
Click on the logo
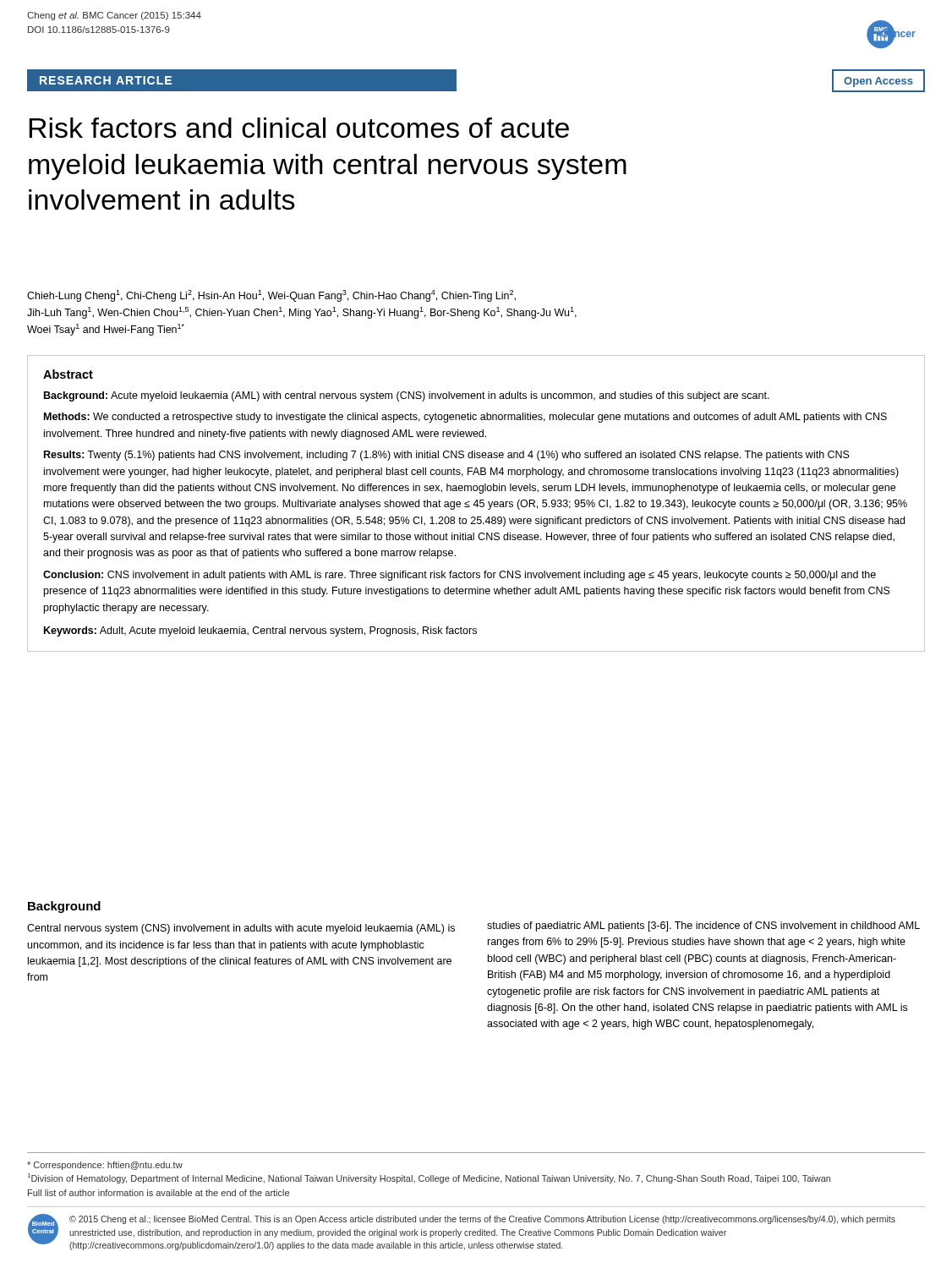point(895,34)
